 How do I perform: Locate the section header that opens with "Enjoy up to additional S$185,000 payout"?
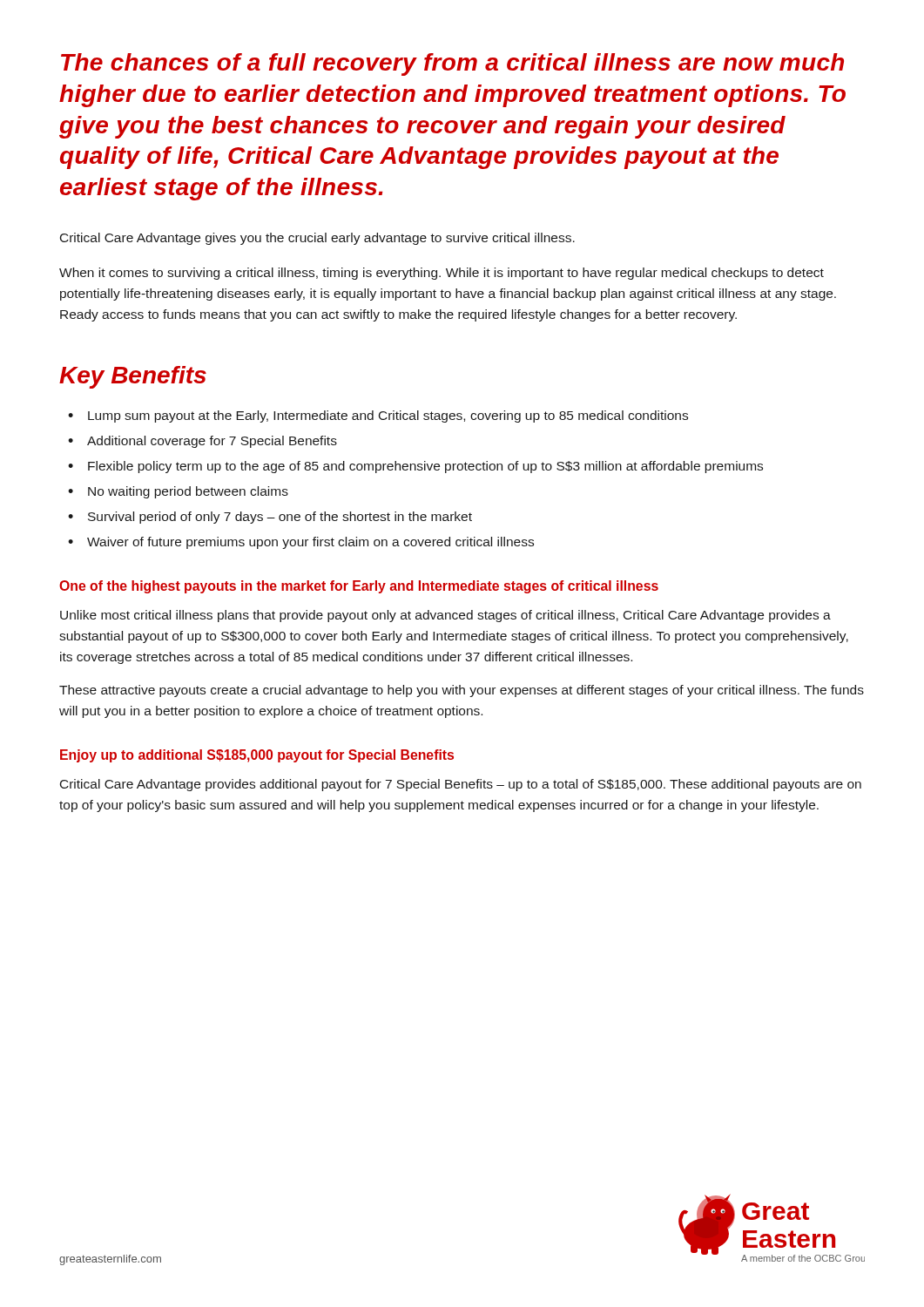click(x=257, y=755)
